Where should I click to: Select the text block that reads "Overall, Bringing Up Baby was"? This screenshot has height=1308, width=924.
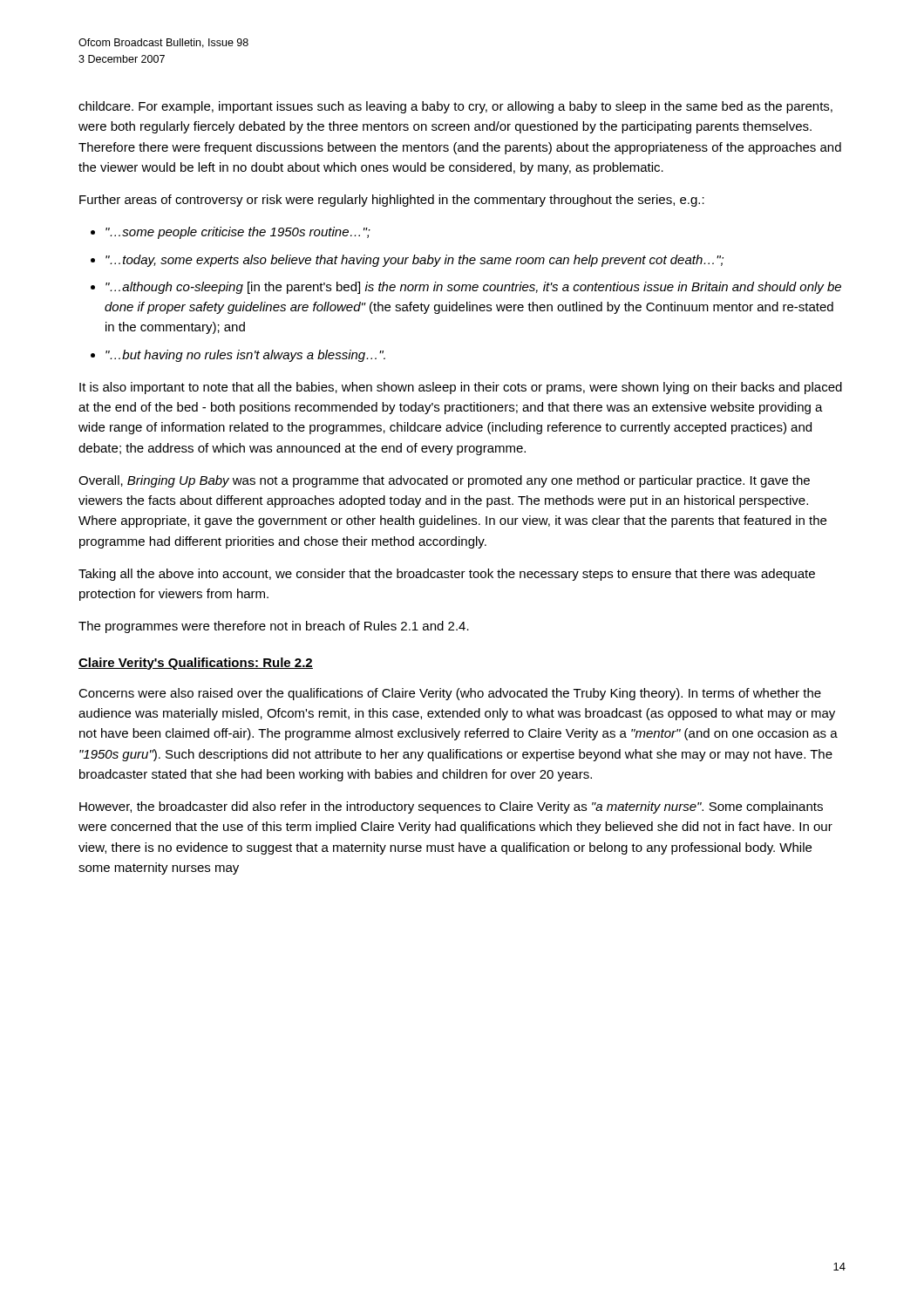tap(462, 510)
